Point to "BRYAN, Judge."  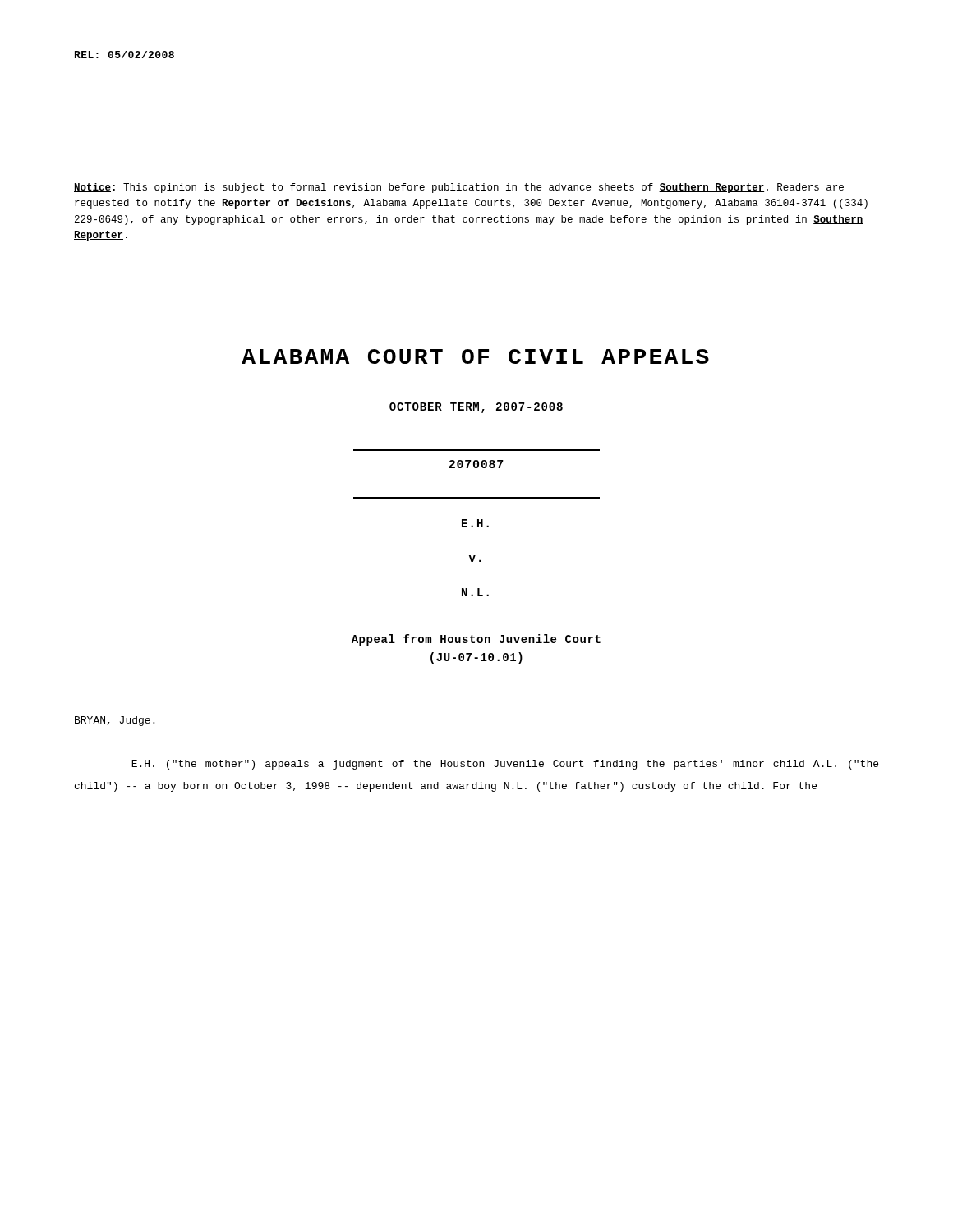(116, 721)
